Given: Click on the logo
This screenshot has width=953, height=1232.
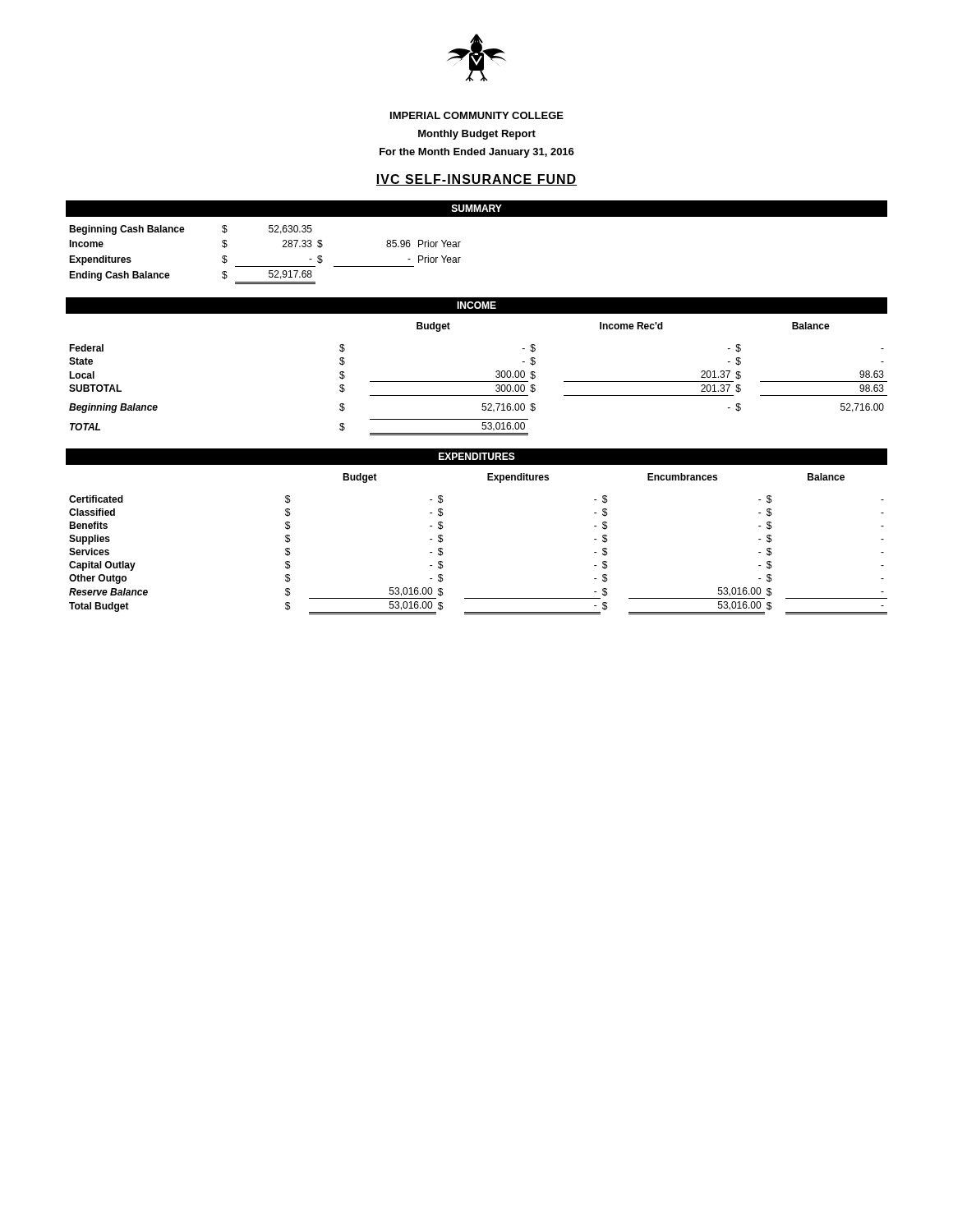Looking at the screenshot, I should click(476, 67).
